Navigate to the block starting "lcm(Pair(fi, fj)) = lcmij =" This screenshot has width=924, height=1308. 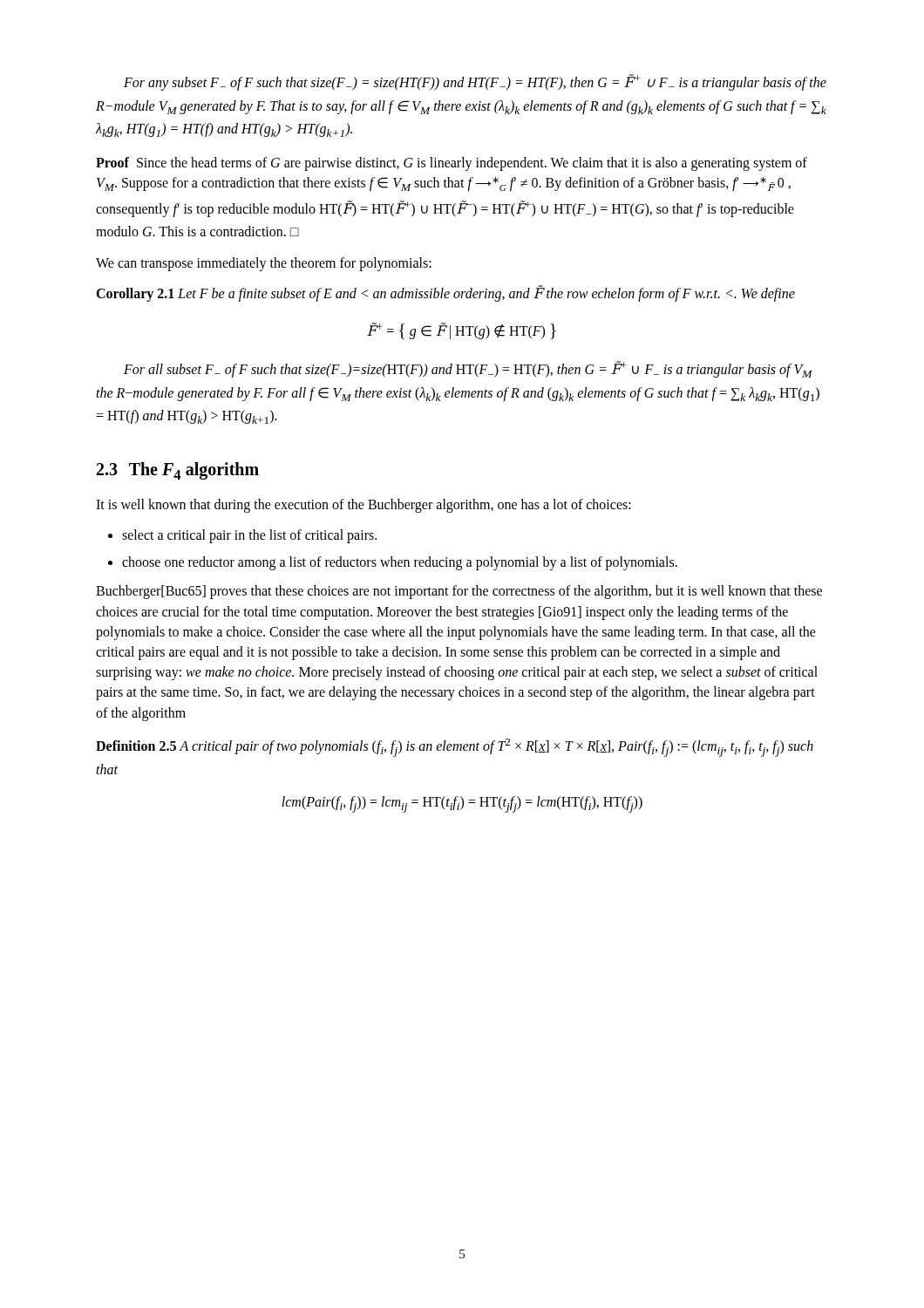click(x=462, y=803)
